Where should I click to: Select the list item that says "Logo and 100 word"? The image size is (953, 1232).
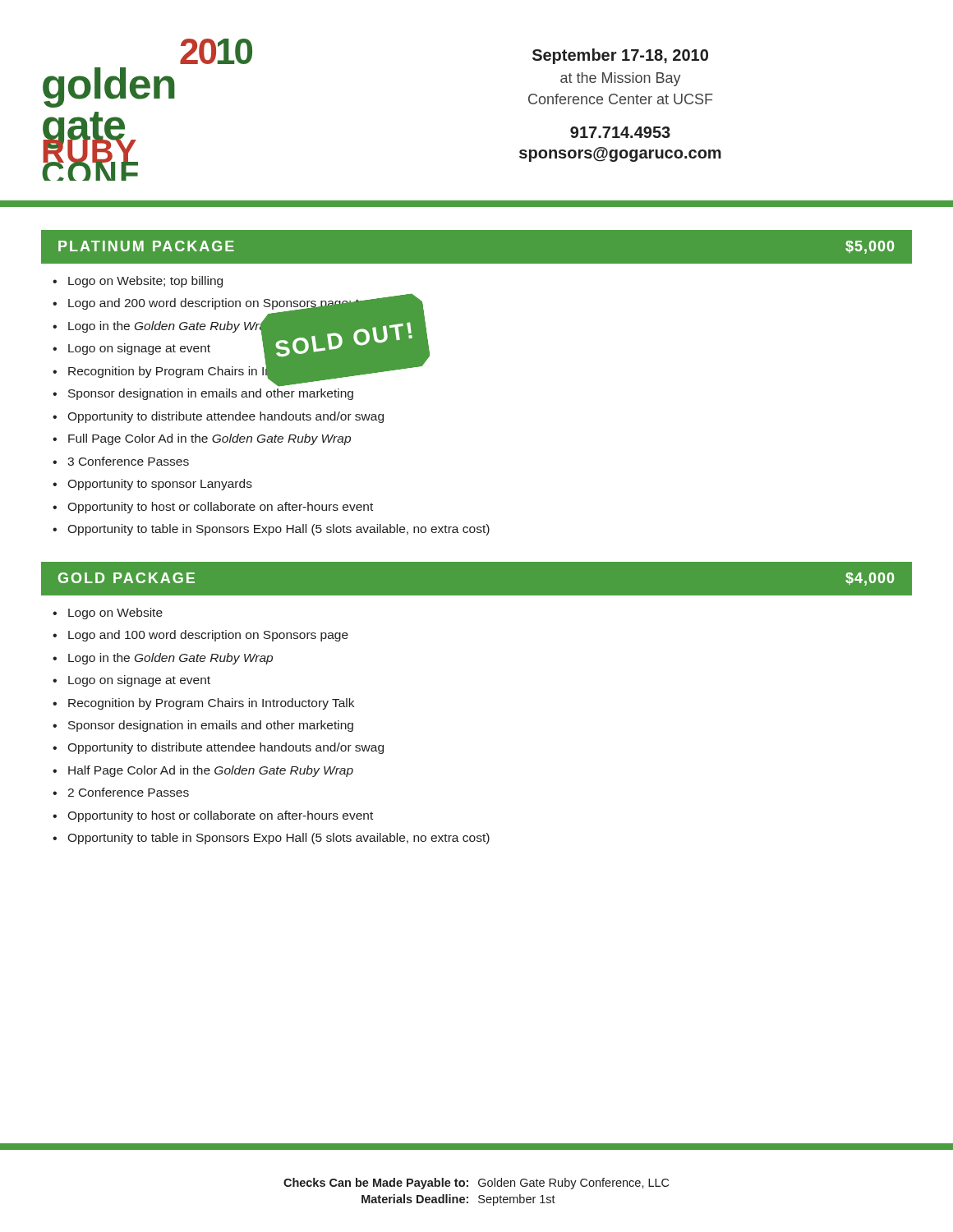(208, 635)
